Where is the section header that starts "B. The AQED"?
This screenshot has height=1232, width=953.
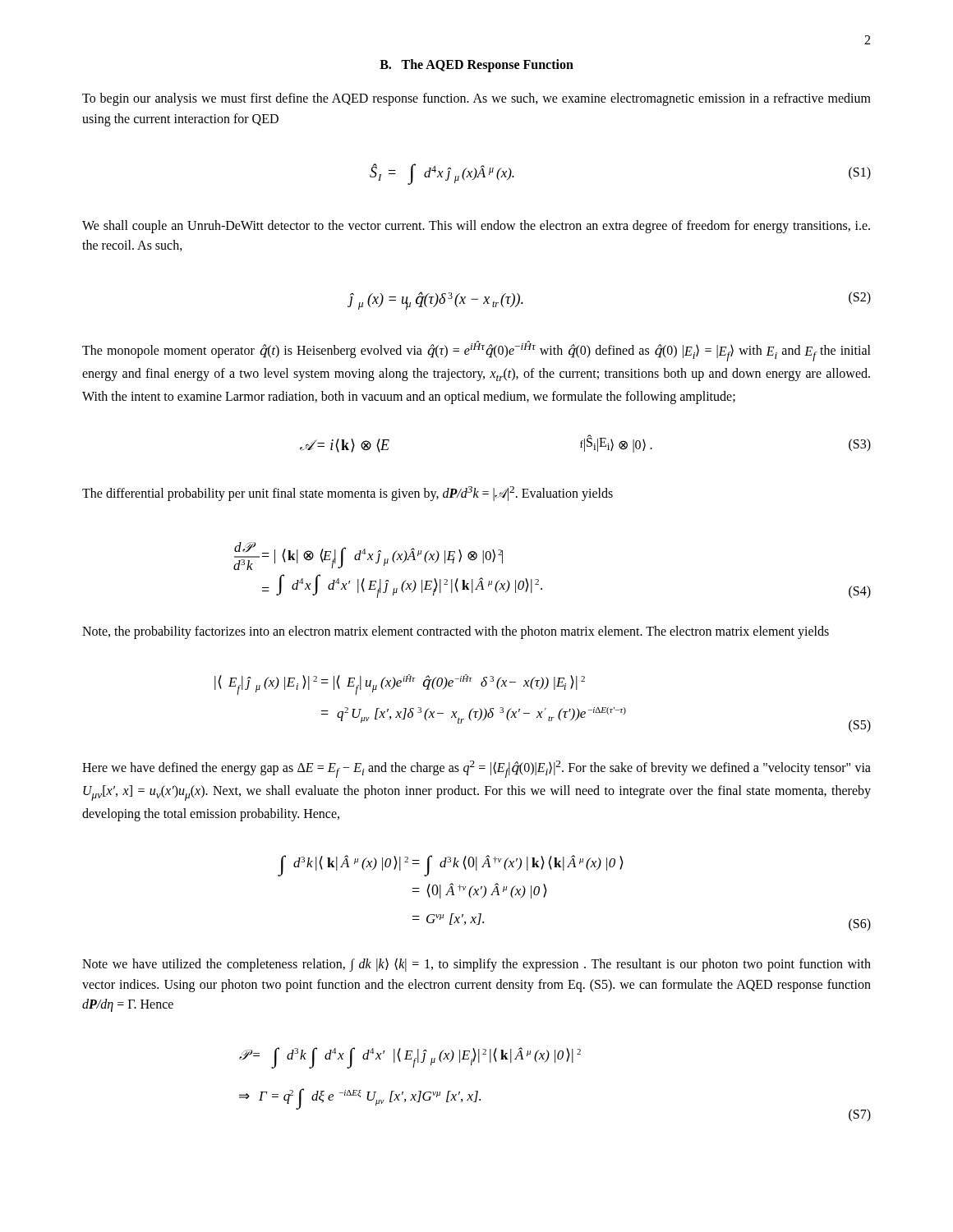[x=476, y=64]
